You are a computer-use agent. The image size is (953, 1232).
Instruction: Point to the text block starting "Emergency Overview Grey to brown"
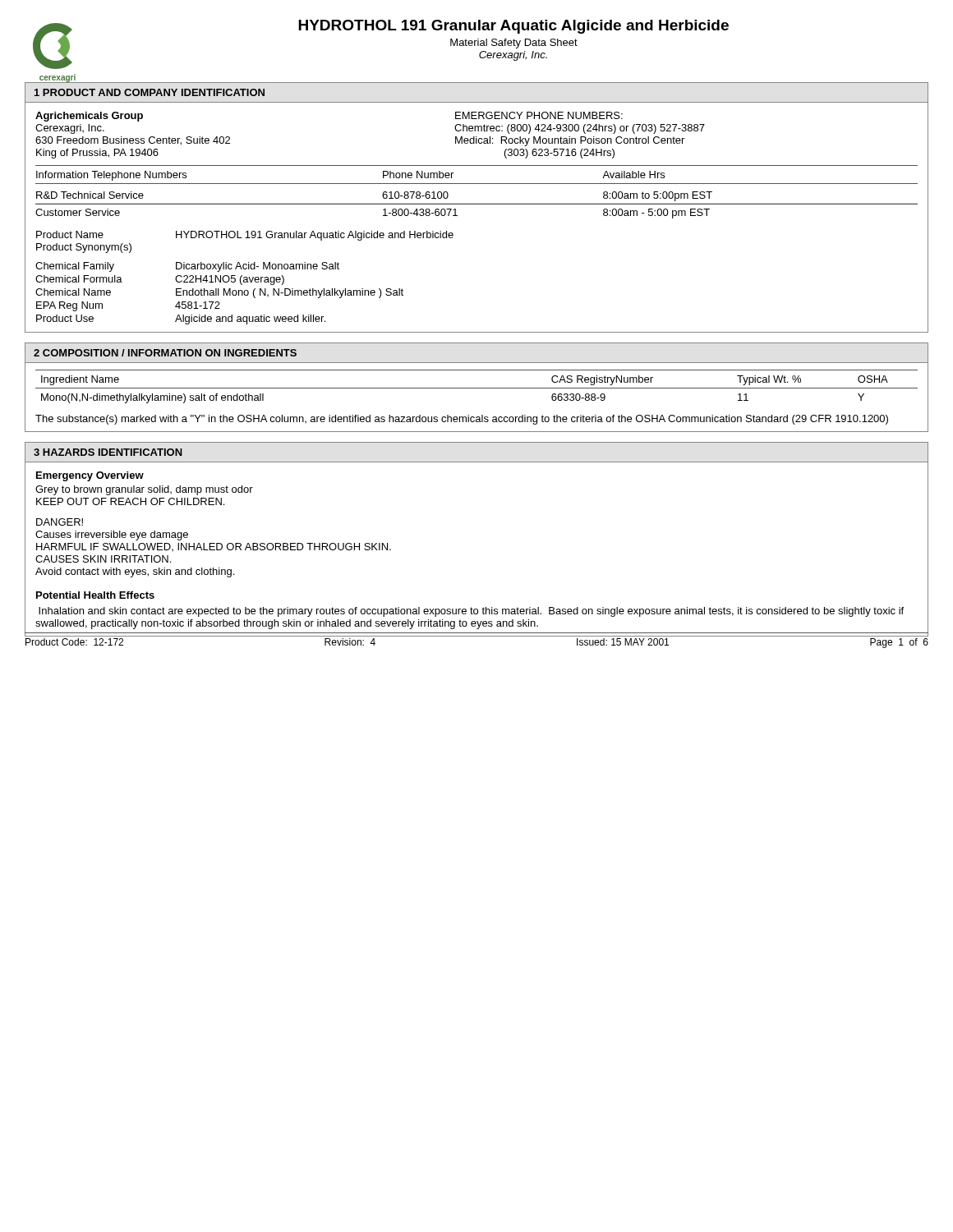tap(90, 476)
